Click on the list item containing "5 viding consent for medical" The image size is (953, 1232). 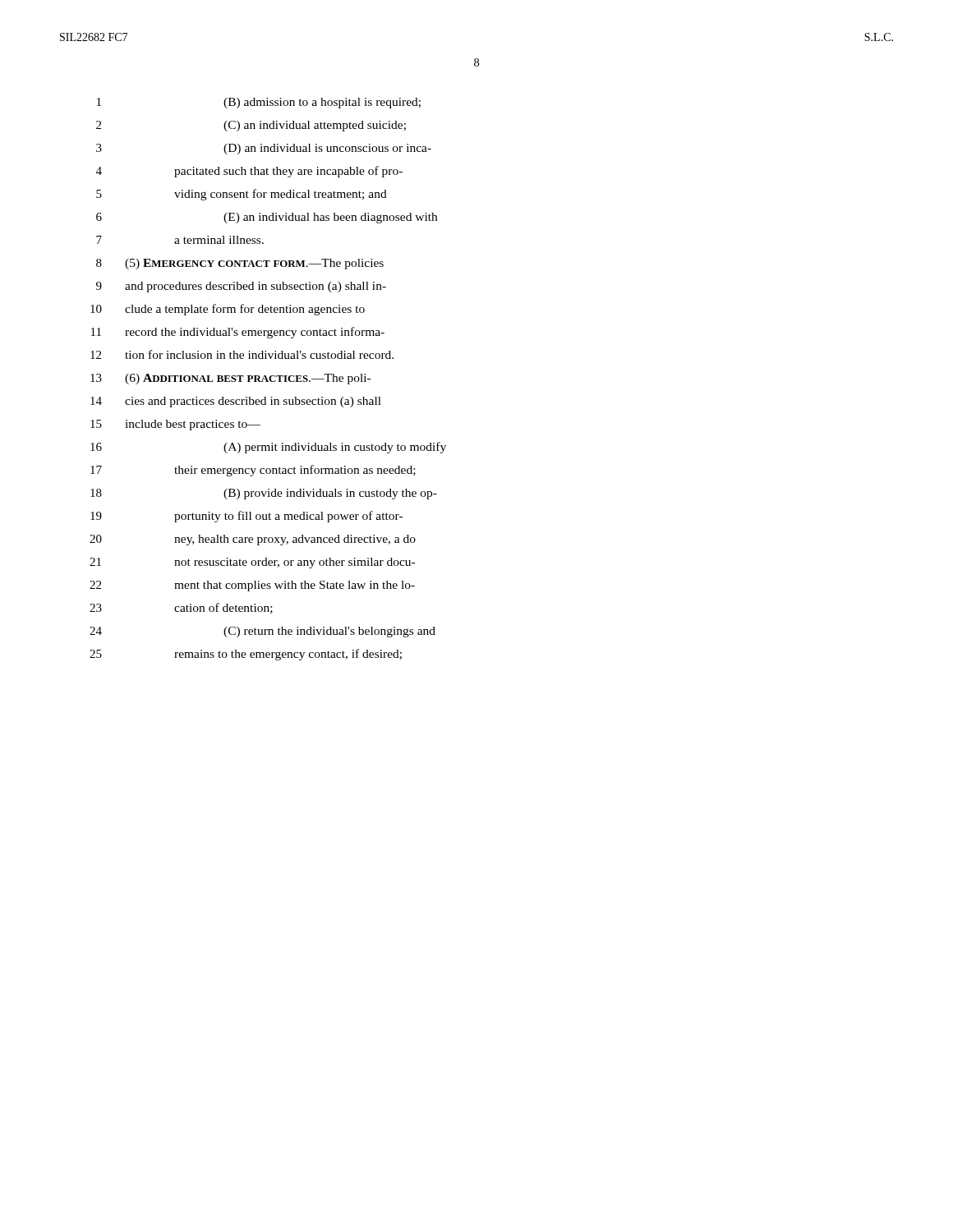242,195
